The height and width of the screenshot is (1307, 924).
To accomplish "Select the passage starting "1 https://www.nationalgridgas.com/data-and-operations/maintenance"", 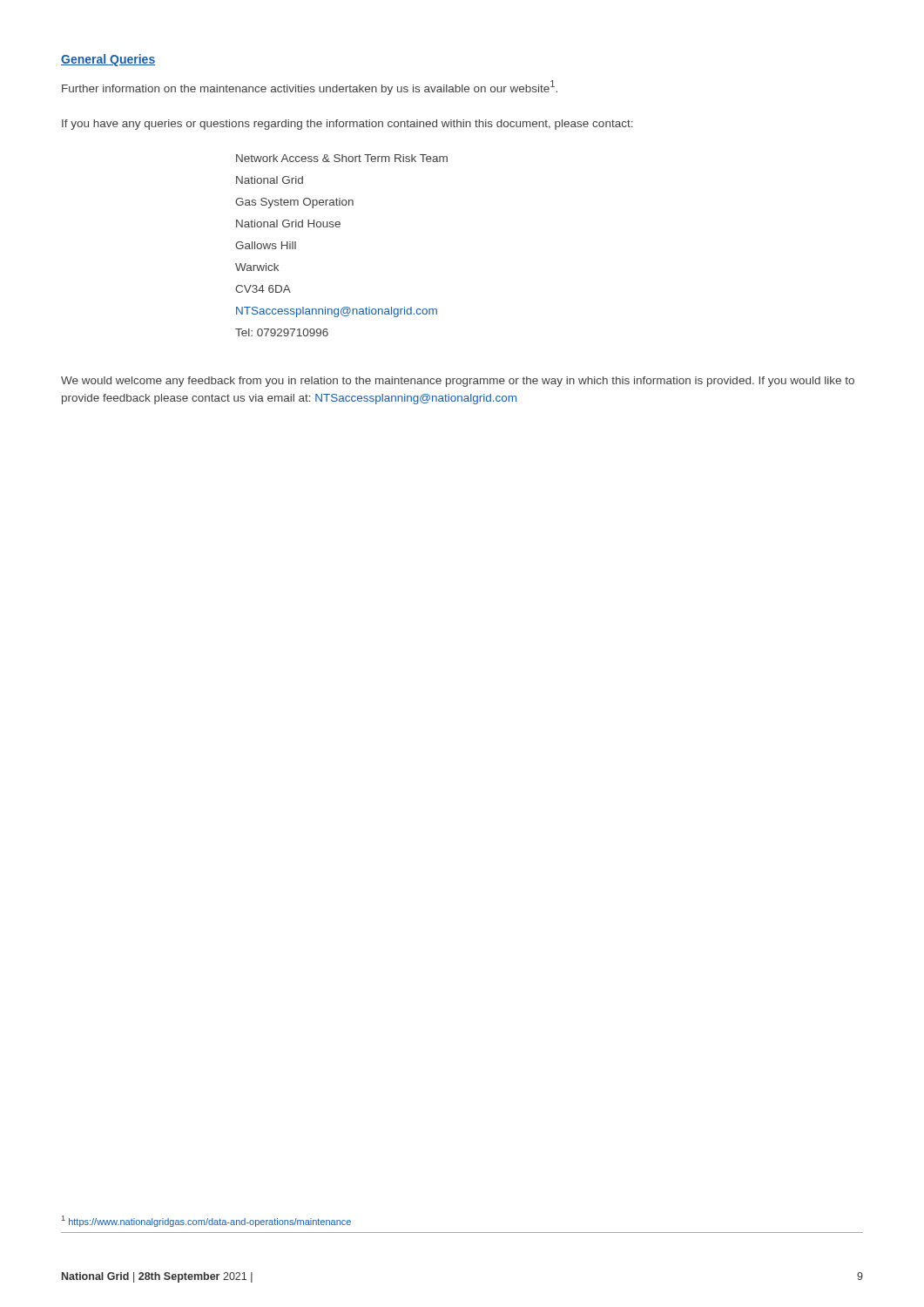I will coord(462,1221).
